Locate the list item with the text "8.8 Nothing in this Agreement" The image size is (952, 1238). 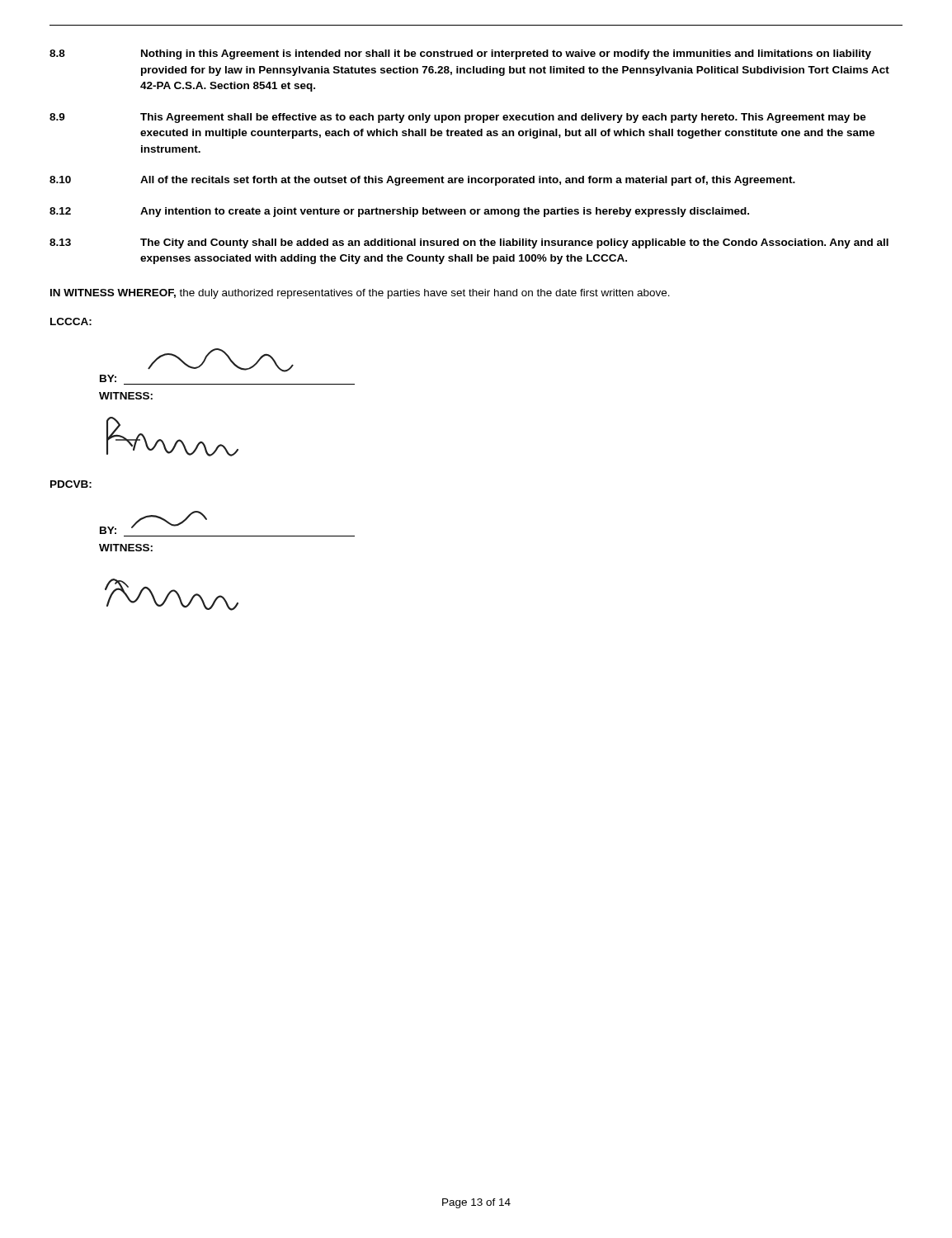coord(476,70)
